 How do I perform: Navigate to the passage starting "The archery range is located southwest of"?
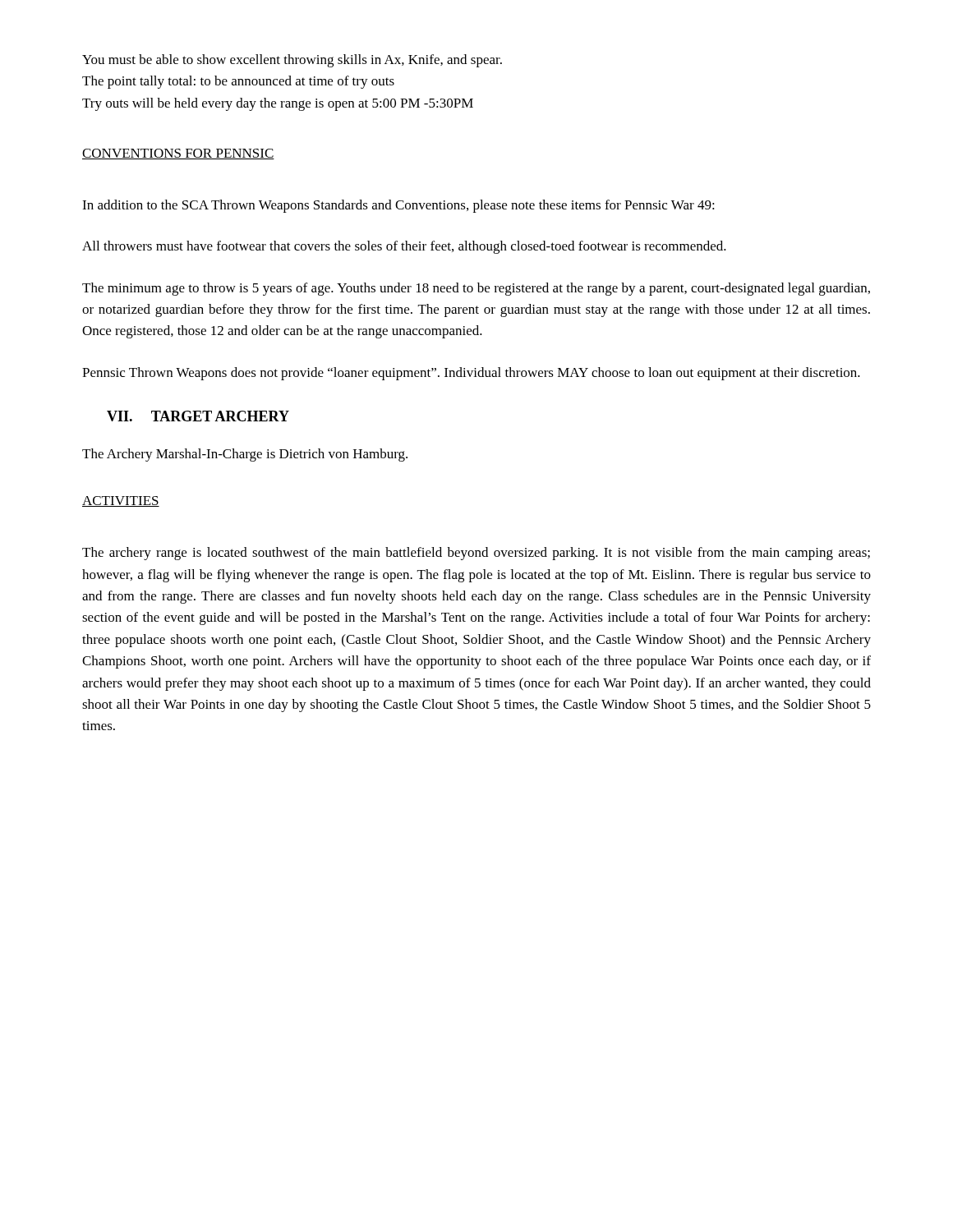coord(476,639)
